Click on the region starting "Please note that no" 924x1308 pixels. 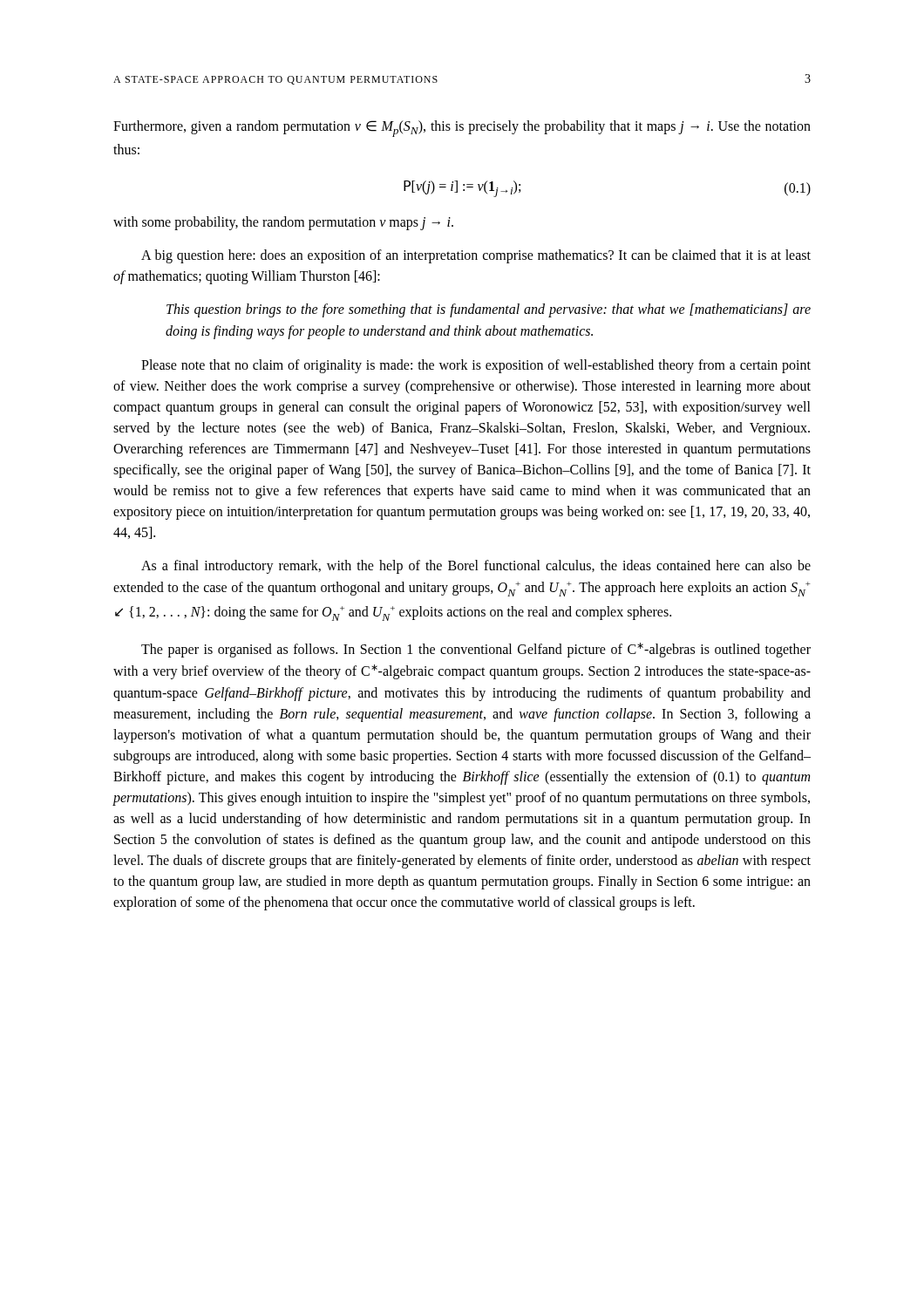[x=462, y=449]
